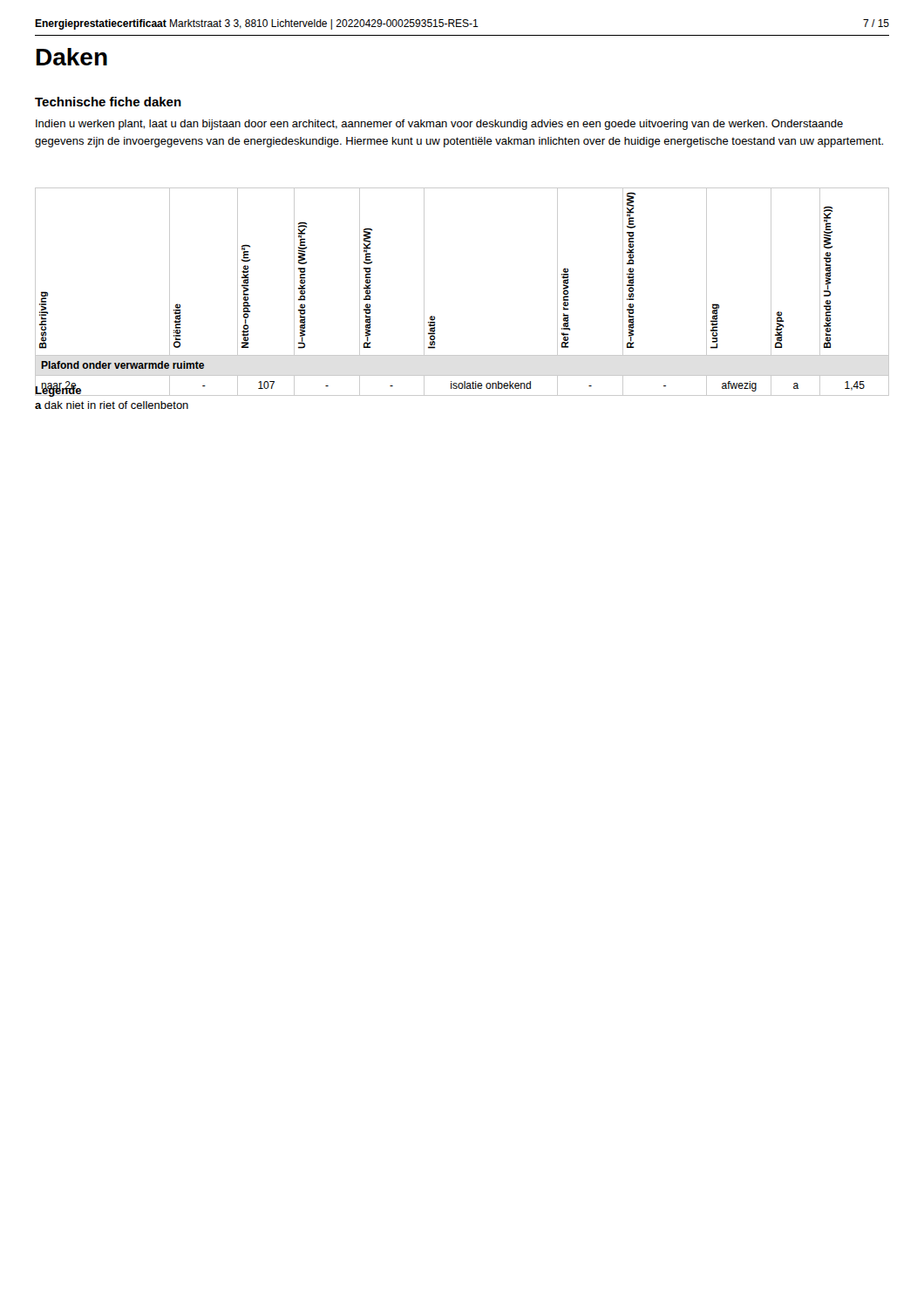Find the text starting "Technische fiche daken"
Image resolution: width=924 pixels, height=1308 pixels.
108,102
